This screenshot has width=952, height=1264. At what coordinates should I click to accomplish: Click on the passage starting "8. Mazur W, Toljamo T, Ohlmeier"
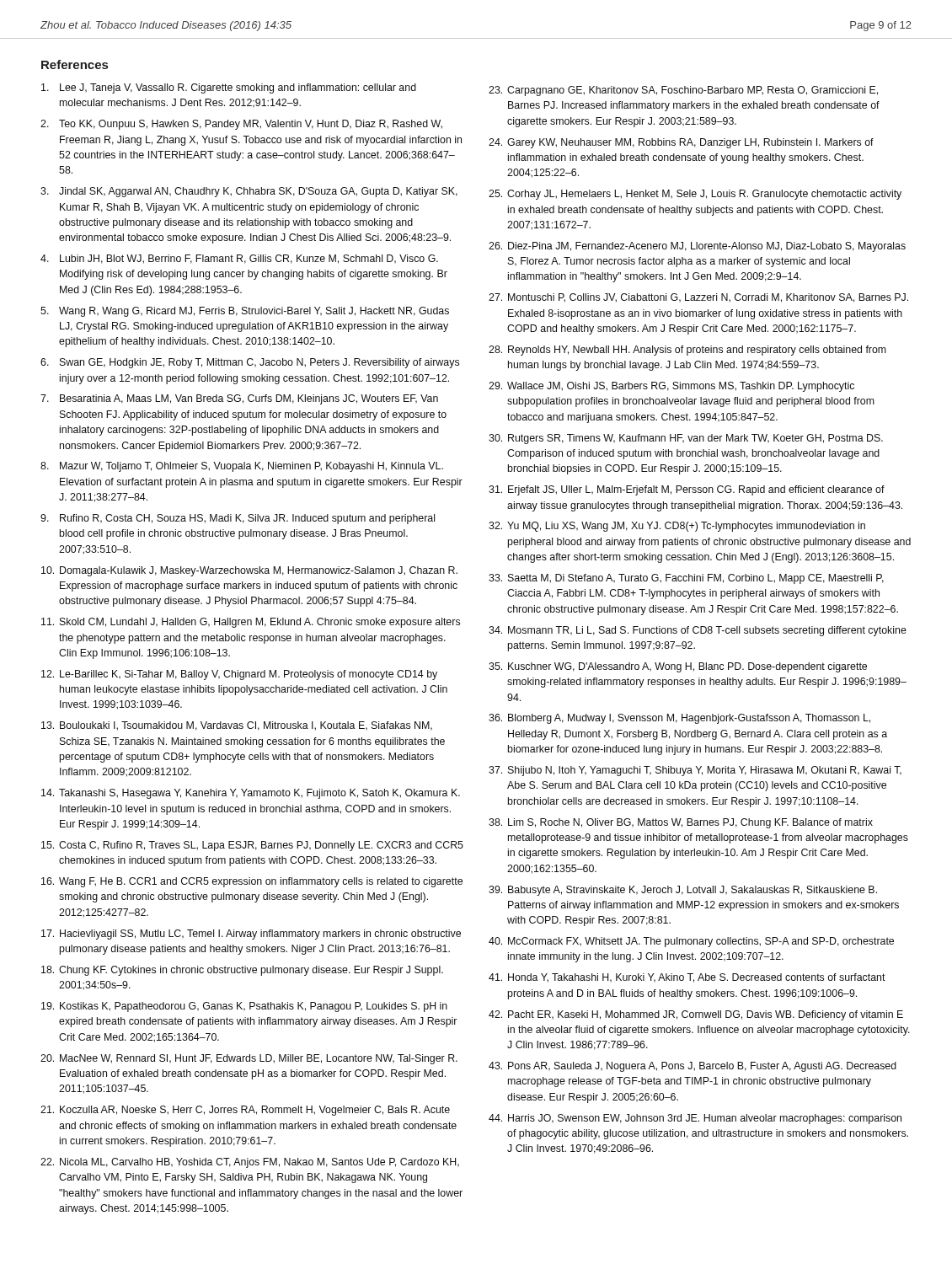click(x=252, y=482)
